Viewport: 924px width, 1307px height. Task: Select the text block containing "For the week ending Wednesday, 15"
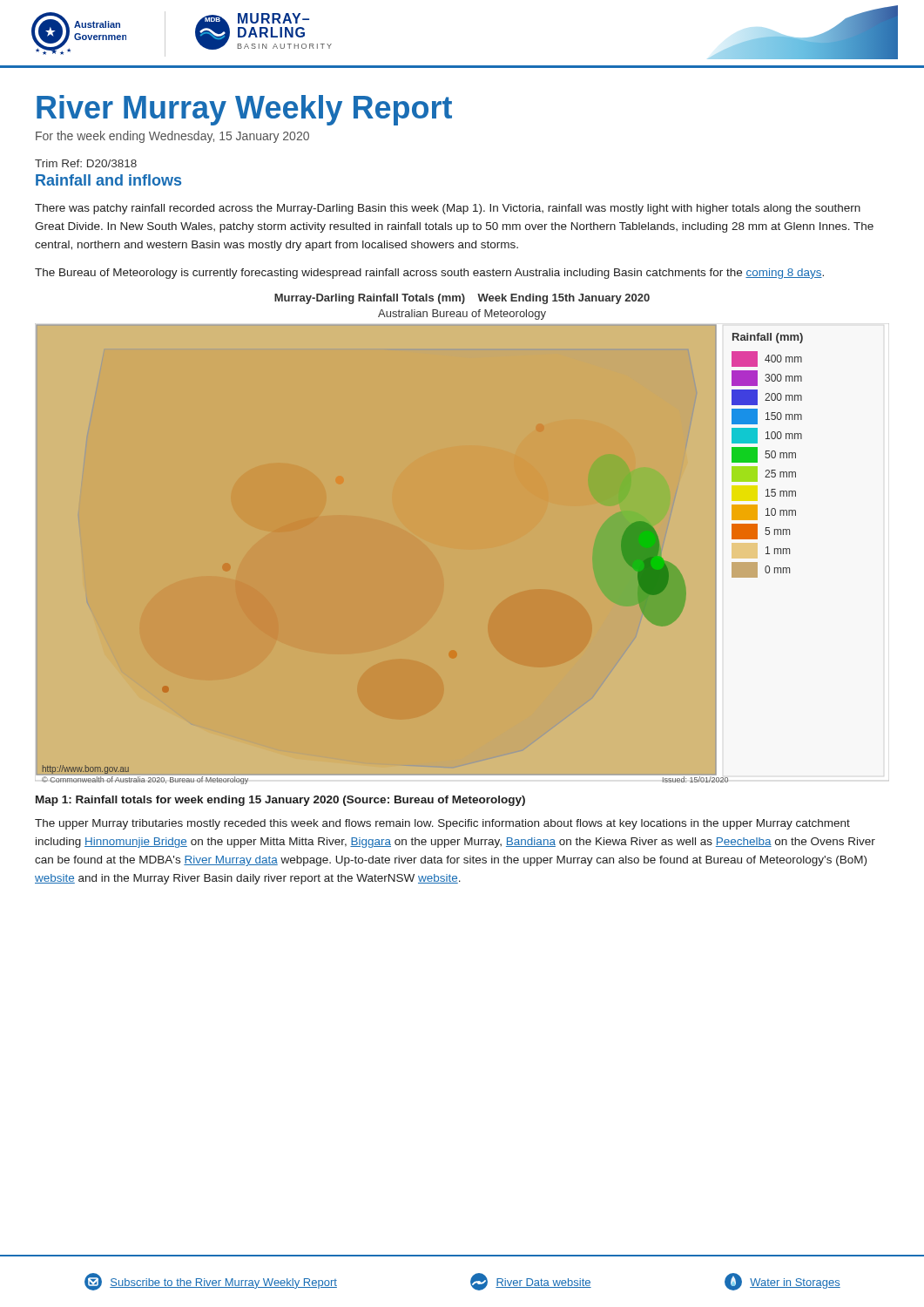tap(172, 136)
